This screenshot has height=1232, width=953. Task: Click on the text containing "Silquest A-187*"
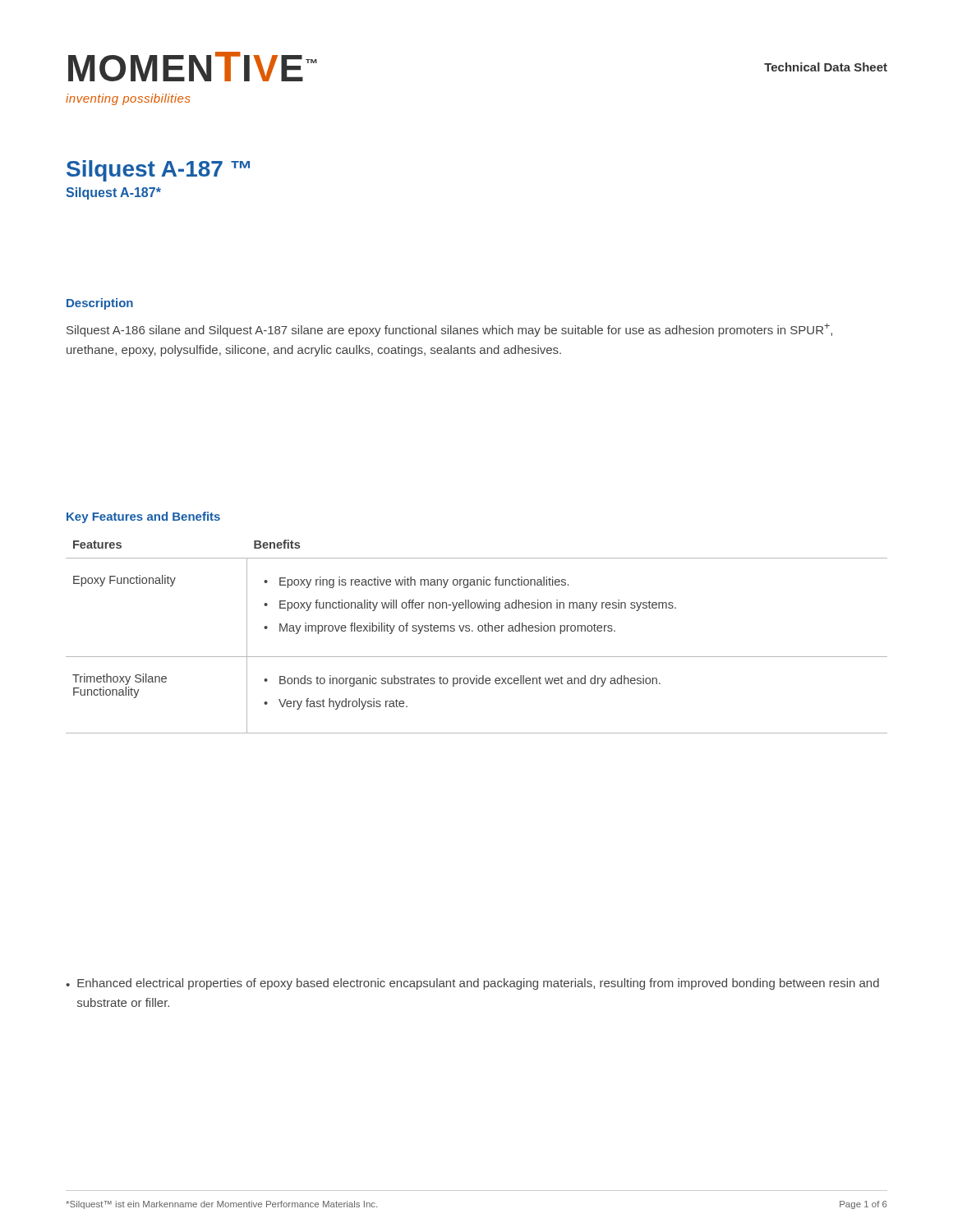pyautogui.click(x=113, y=193)
